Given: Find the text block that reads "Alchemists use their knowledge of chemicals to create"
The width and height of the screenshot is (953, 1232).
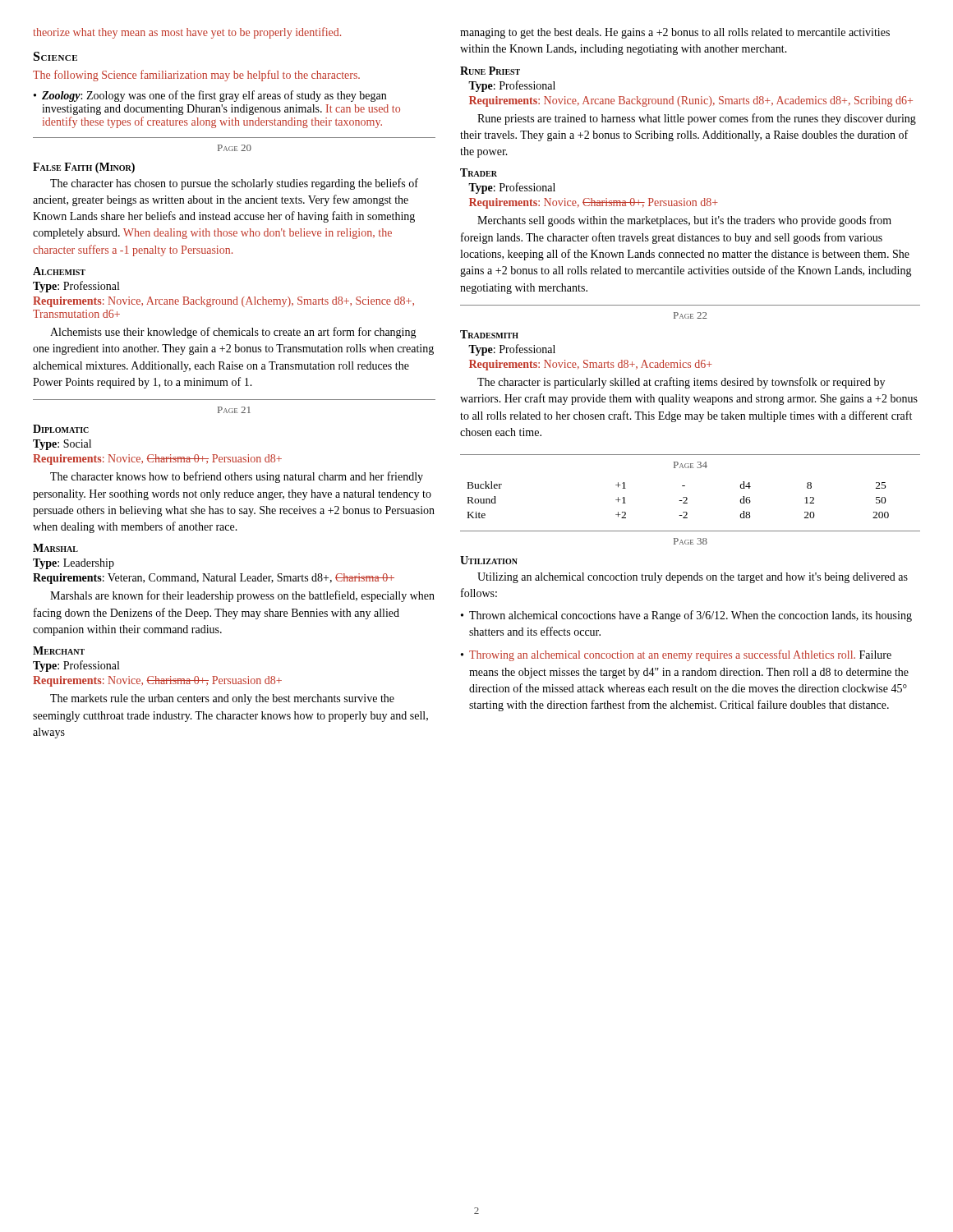Looking at the screenshot, I should click(234, 358).
